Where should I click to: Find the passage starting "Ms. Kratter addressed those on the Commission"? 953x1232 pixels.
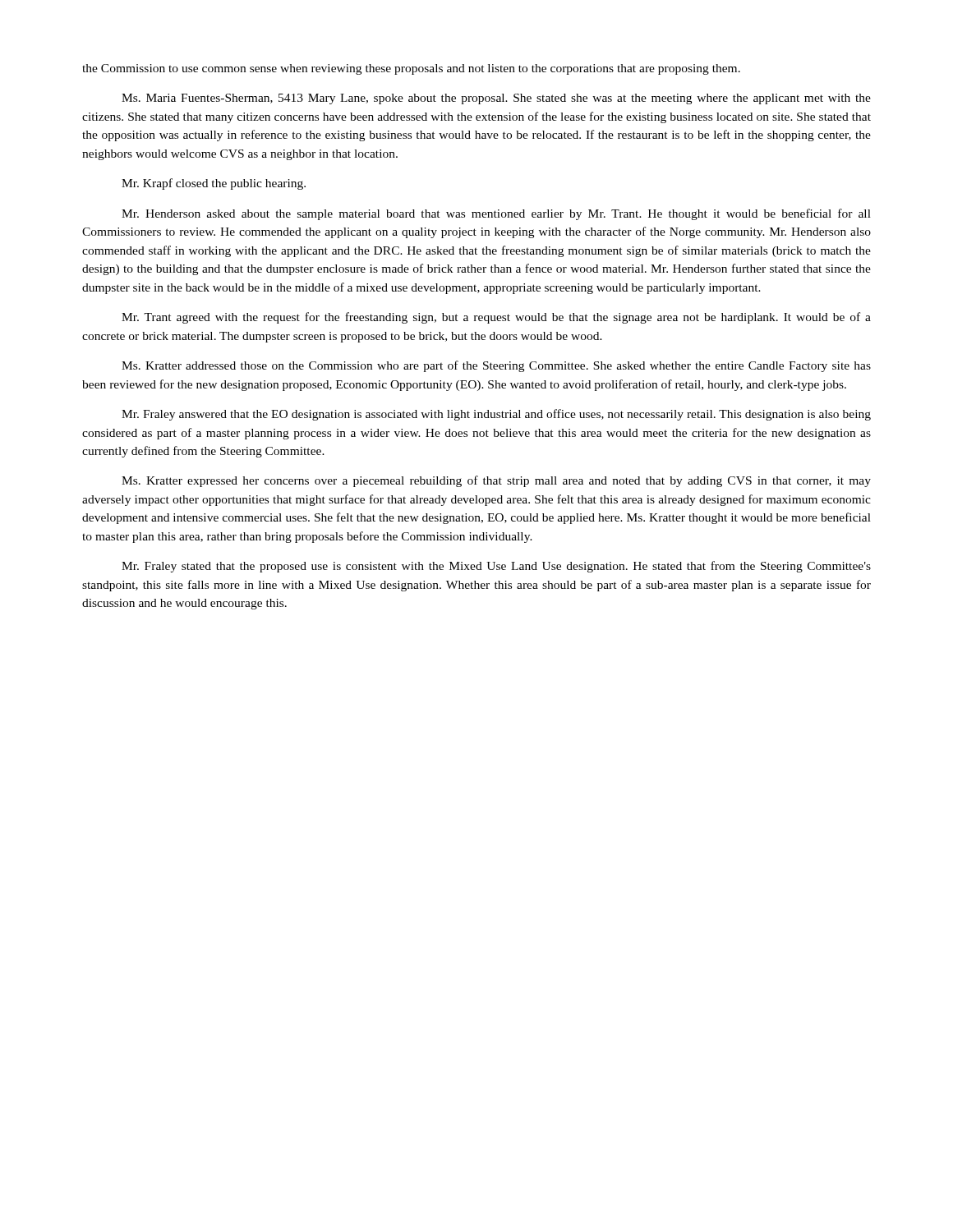tap(476, 375)
